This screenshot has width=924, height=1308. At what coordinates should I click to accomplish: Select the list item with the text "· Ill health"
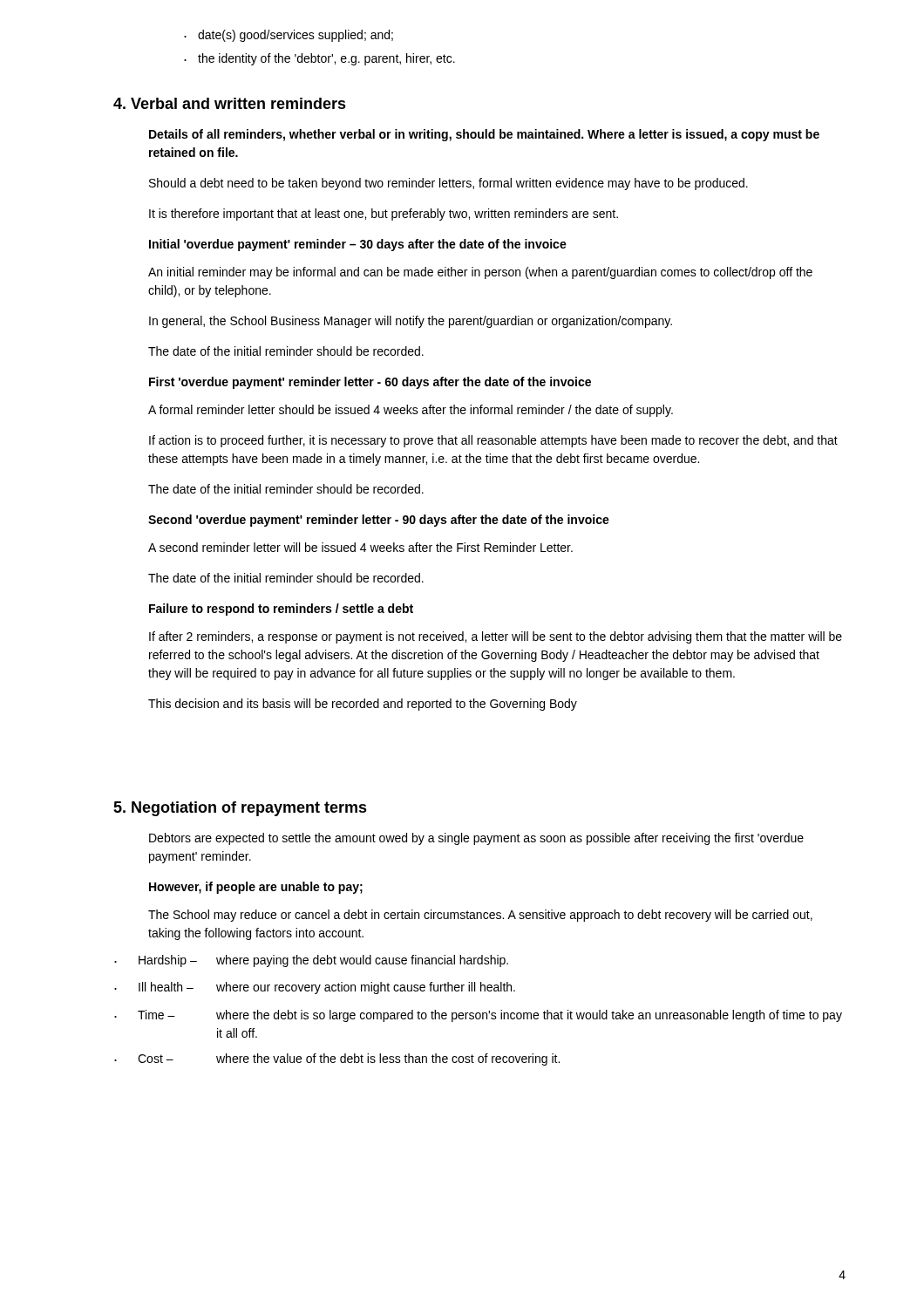click(x=479, y=989)
